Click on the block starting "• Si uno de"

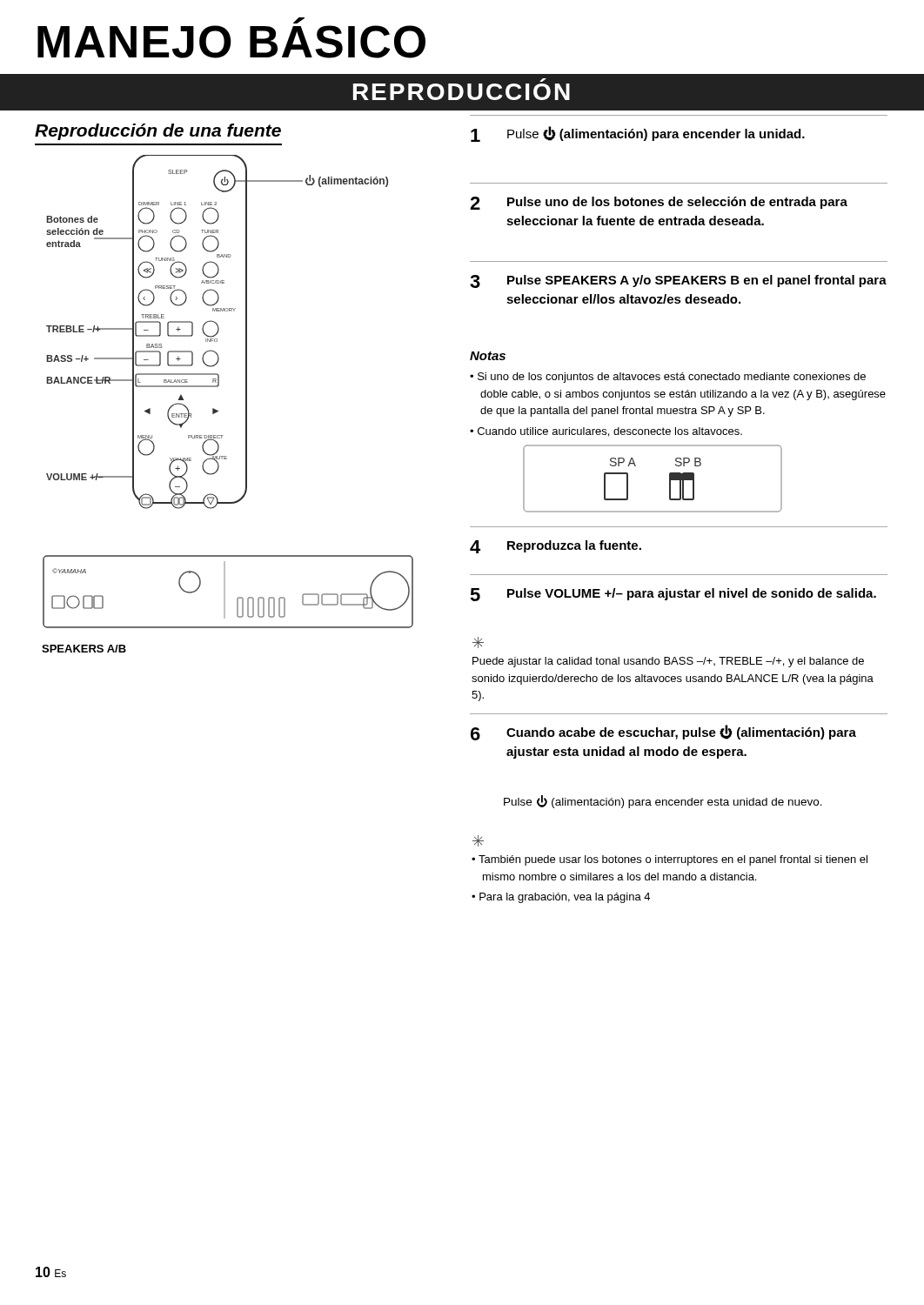pyautogui.click(x=678, y=393)
